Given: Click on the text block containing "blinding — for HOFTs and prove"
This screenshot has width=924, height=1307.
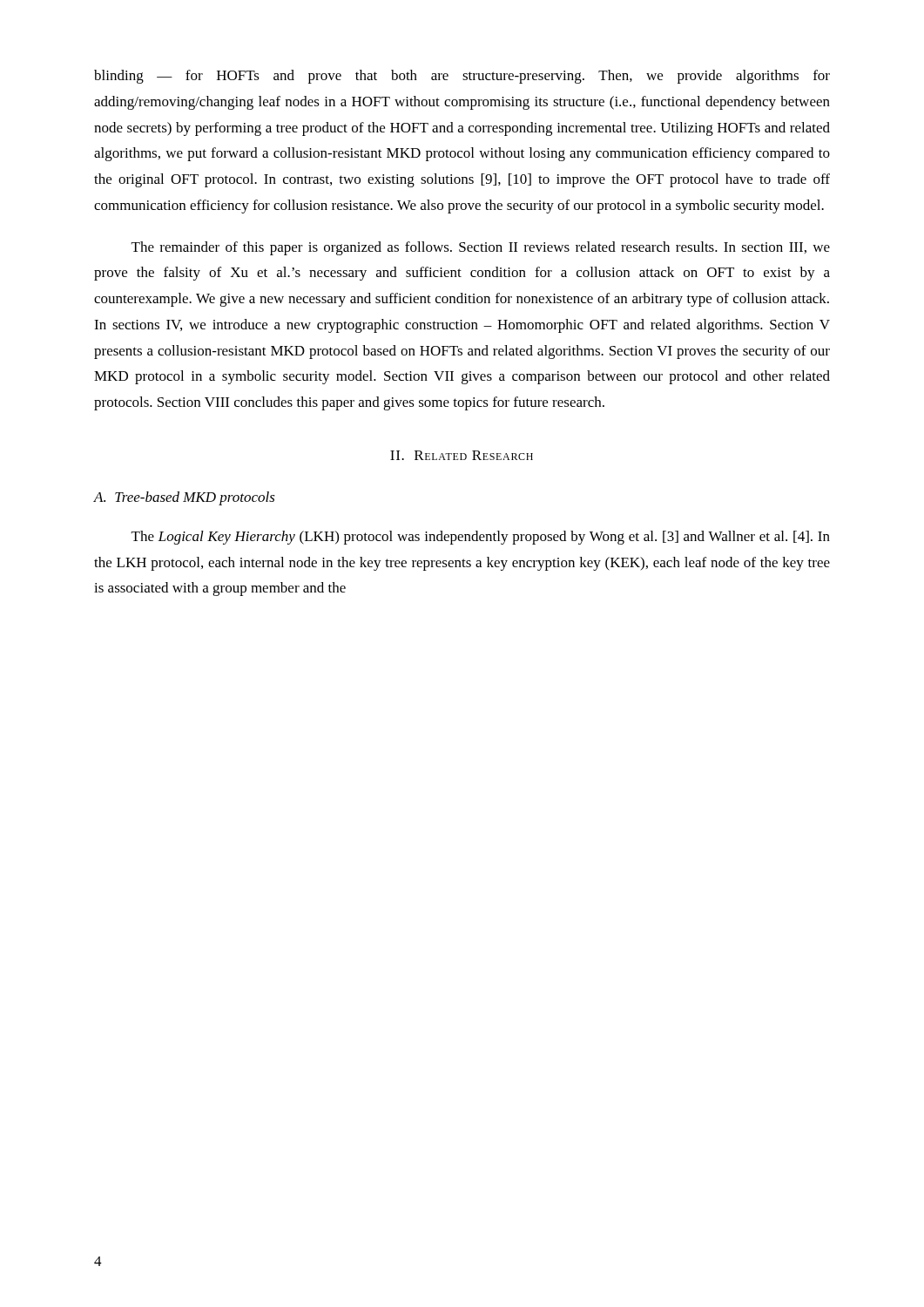Looking at the screenshot, I should (x=462, y=141).
